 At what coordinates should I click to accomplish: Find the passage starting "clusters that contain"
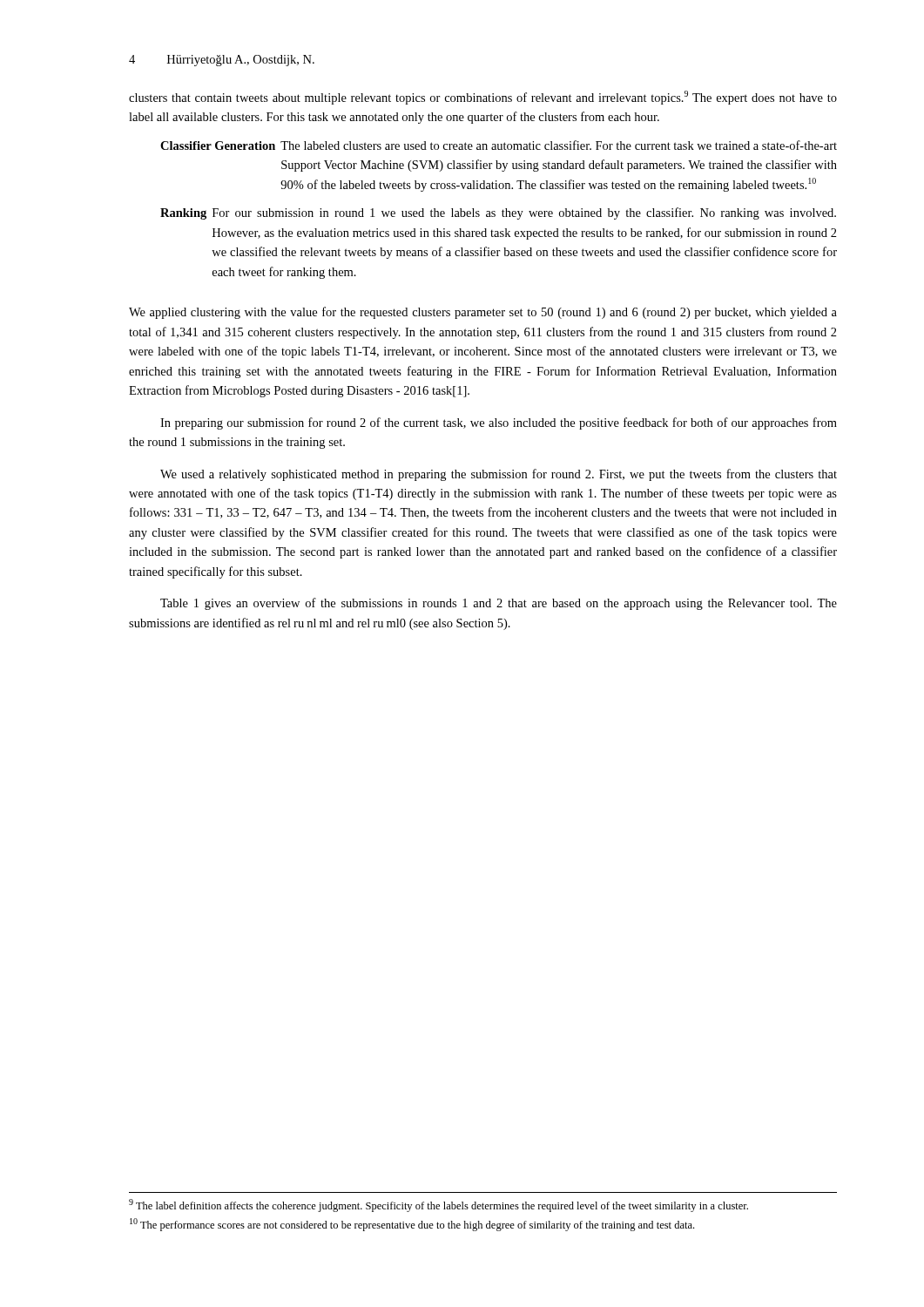(483, 107)
